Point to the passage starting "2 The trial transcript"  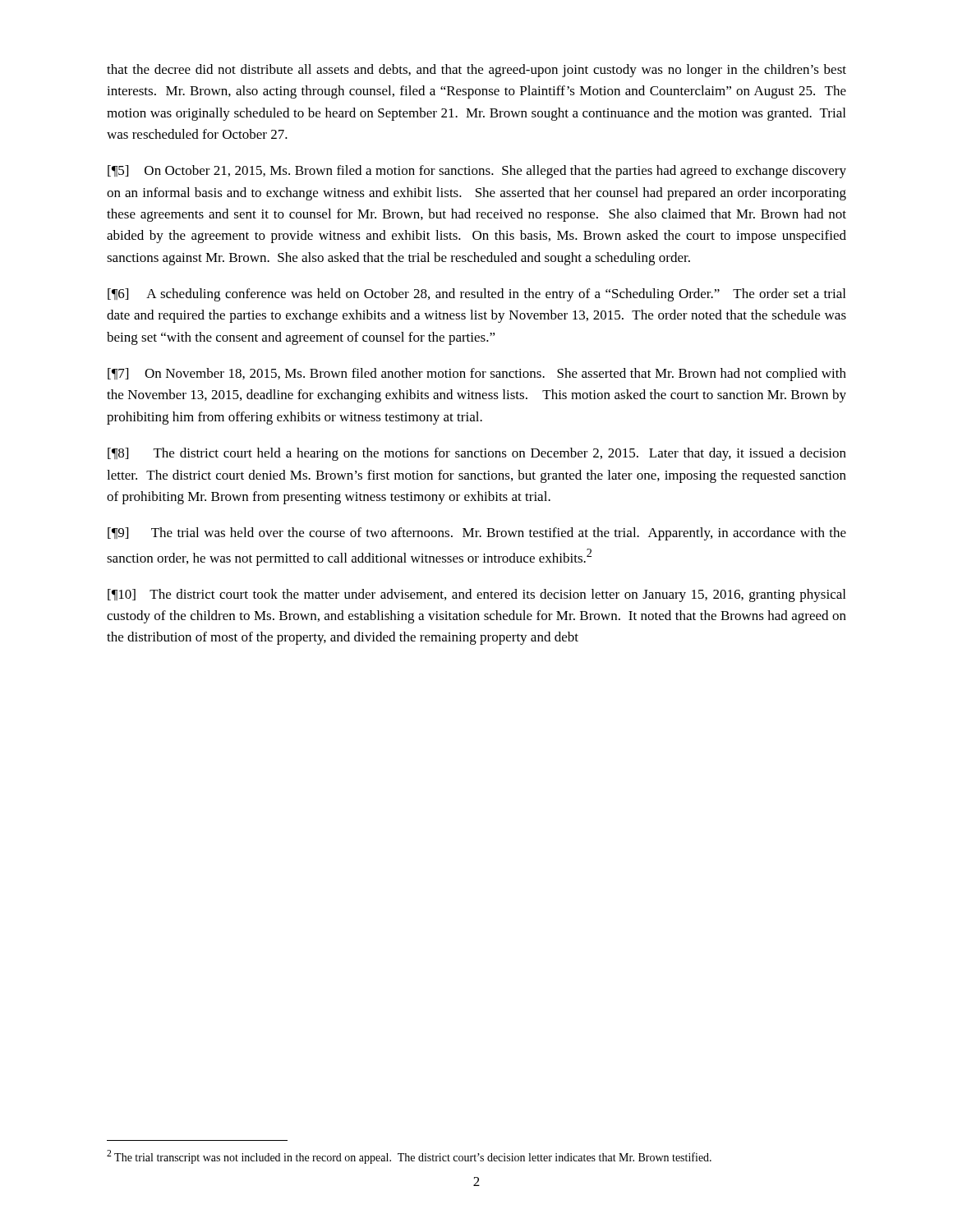tap(409, 1156)
